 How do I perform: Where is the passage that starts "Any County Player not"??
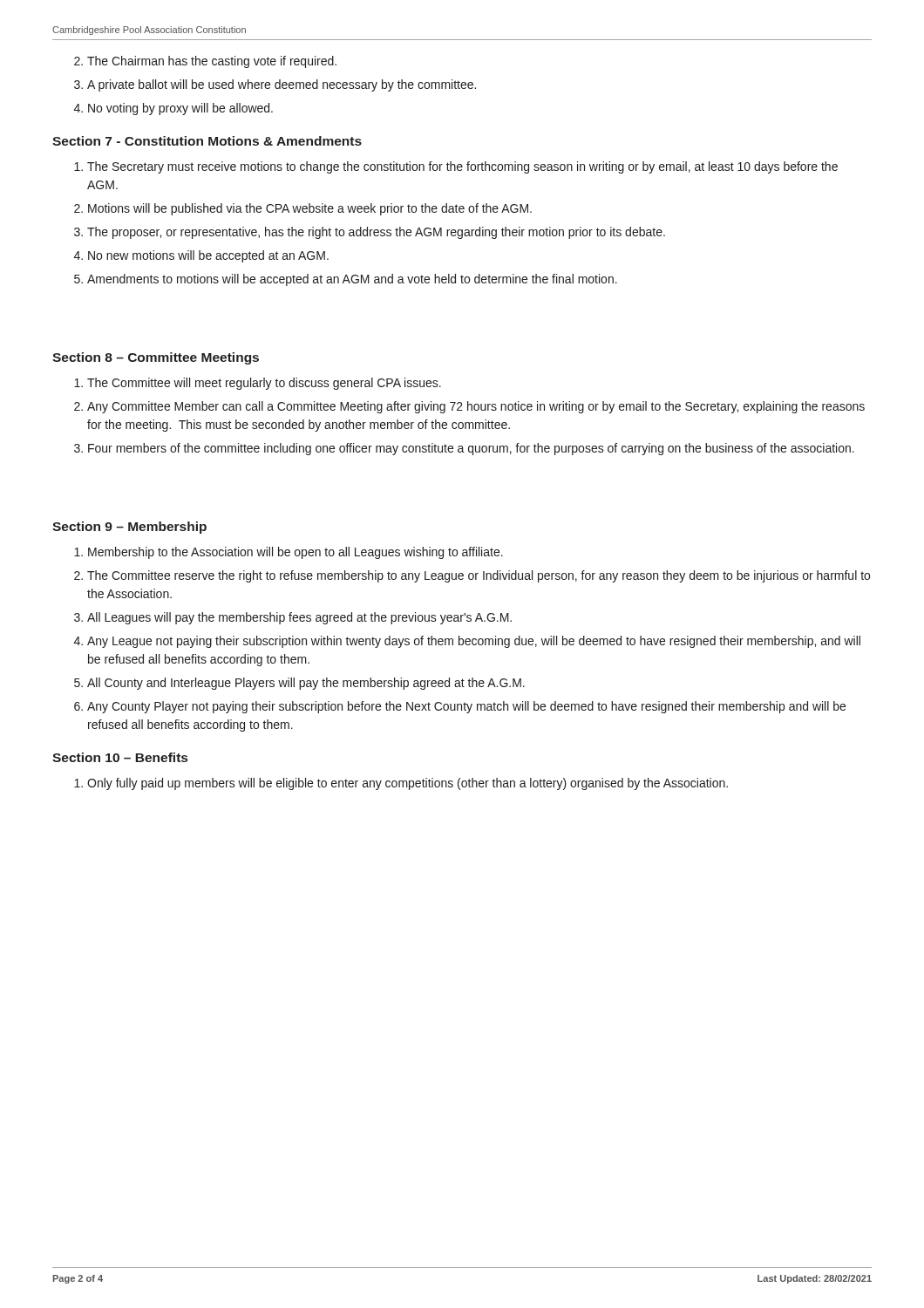467,715
